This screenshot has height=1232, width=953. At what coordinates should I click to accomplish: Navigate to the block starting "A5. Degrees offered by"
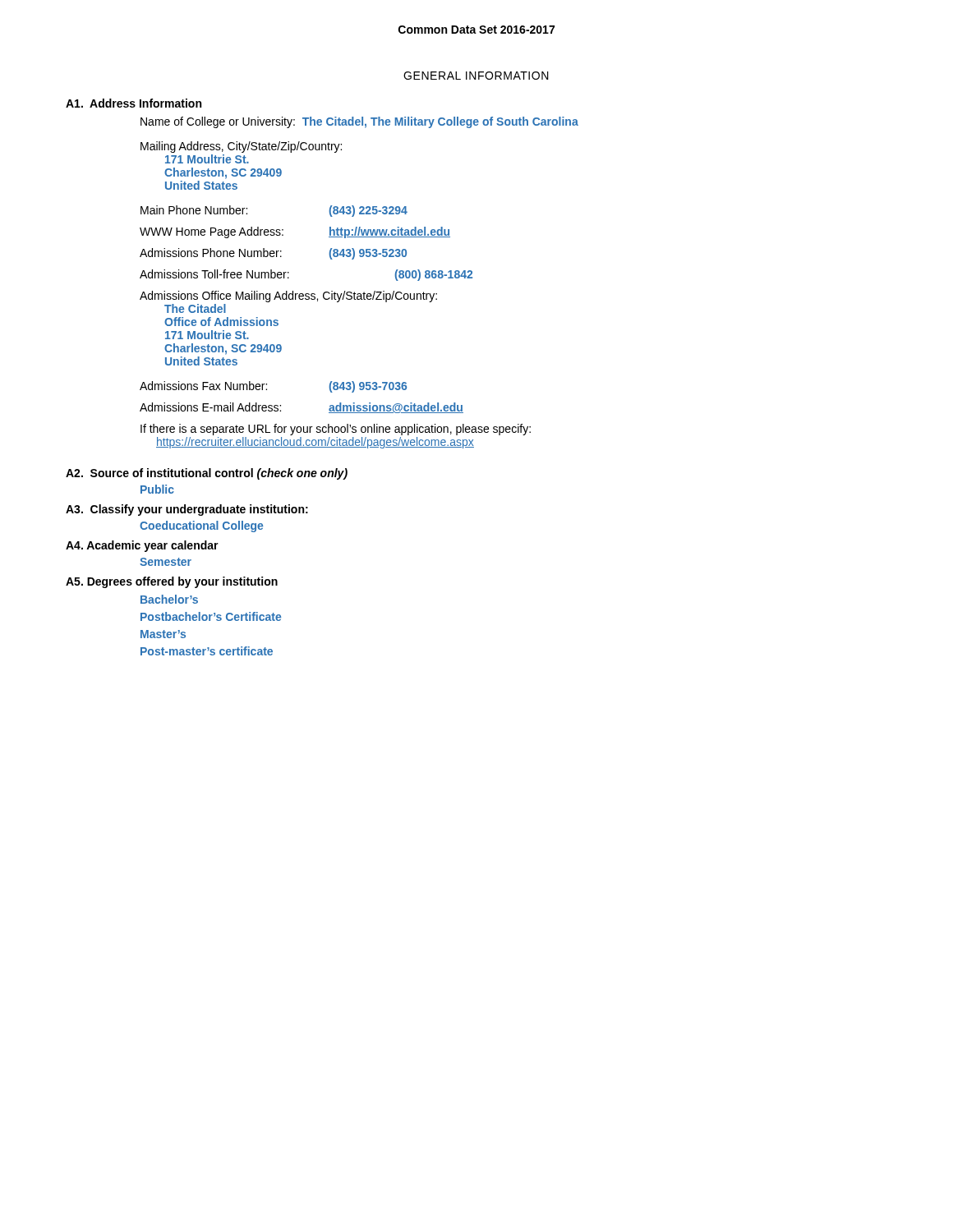172,582
